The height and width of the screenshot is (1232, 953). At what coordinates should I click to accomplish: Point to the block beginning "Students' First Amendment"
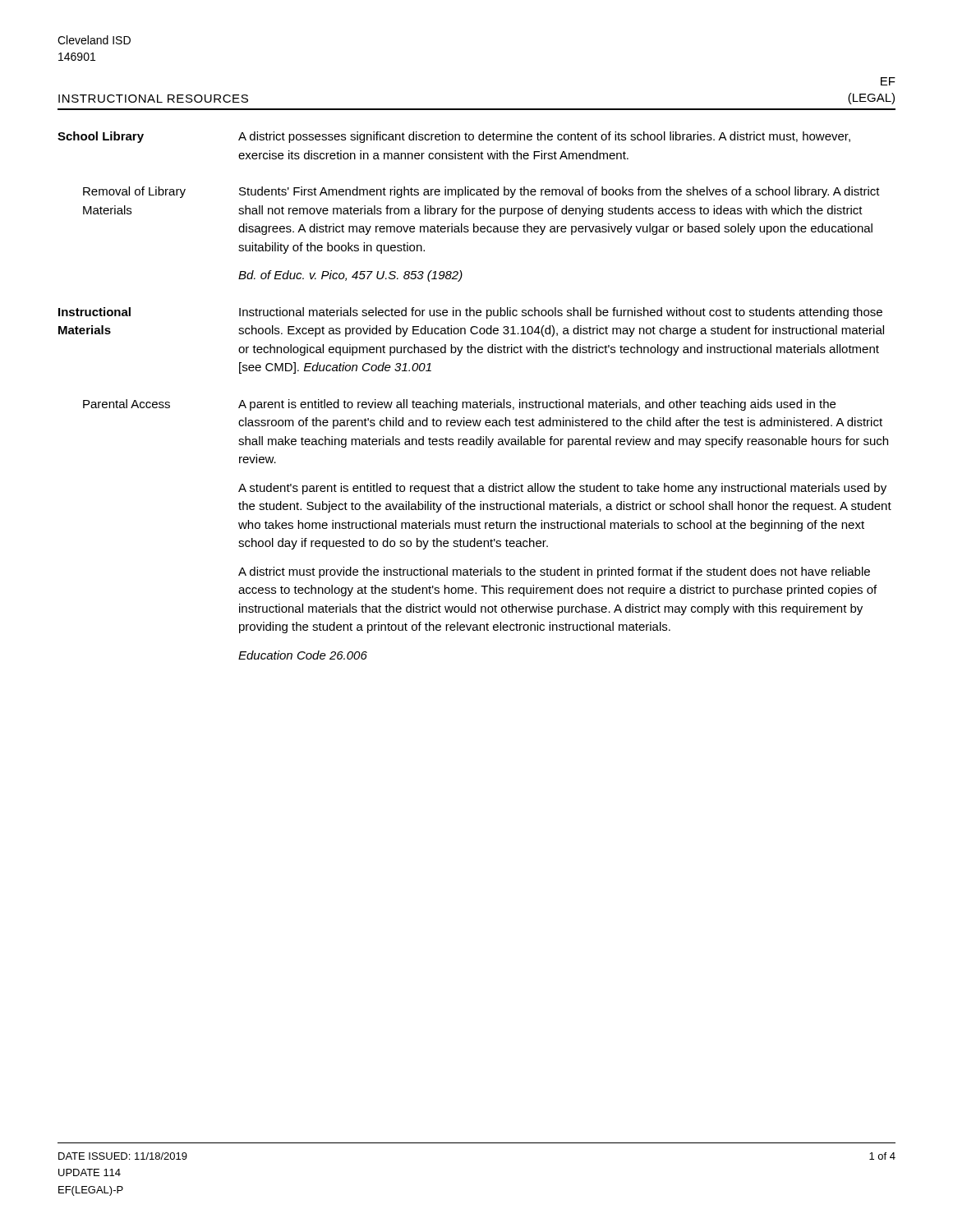pyautogui.click(x=567, y=233)
